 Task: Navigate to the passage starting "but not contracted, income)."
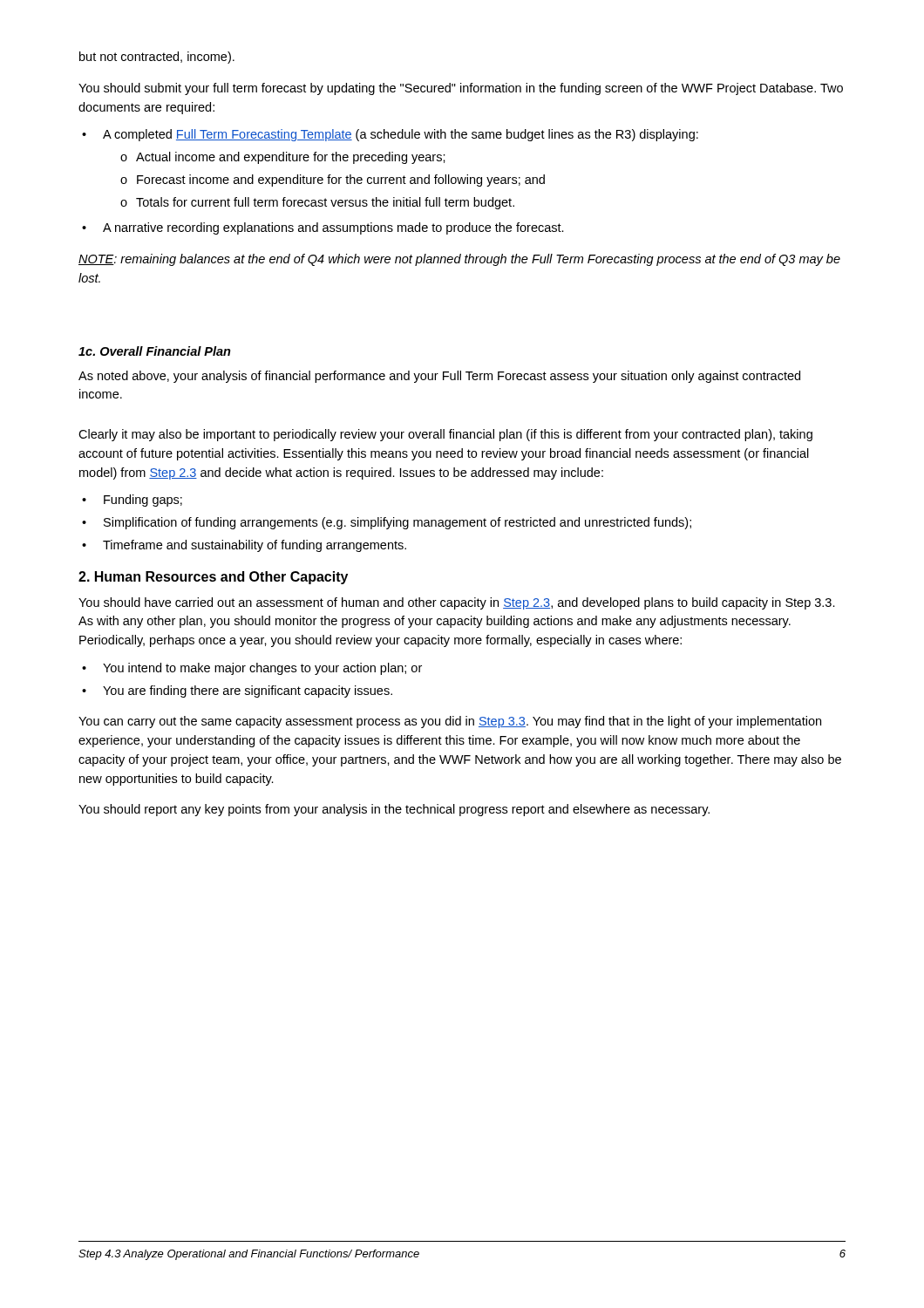click(x=157, y=57)
